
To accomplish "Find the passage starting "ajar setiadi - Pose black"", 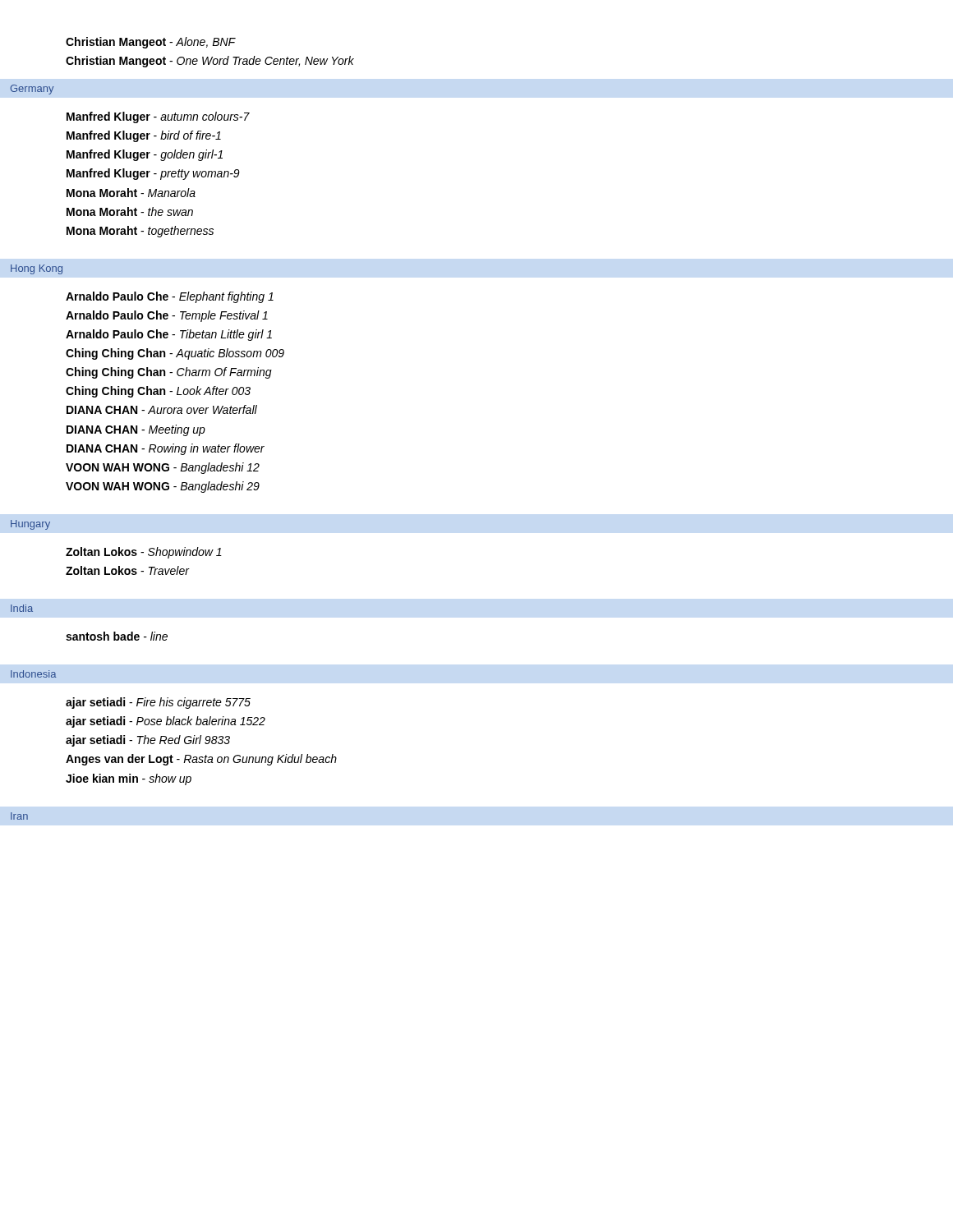I will click(x=165, y=721).
